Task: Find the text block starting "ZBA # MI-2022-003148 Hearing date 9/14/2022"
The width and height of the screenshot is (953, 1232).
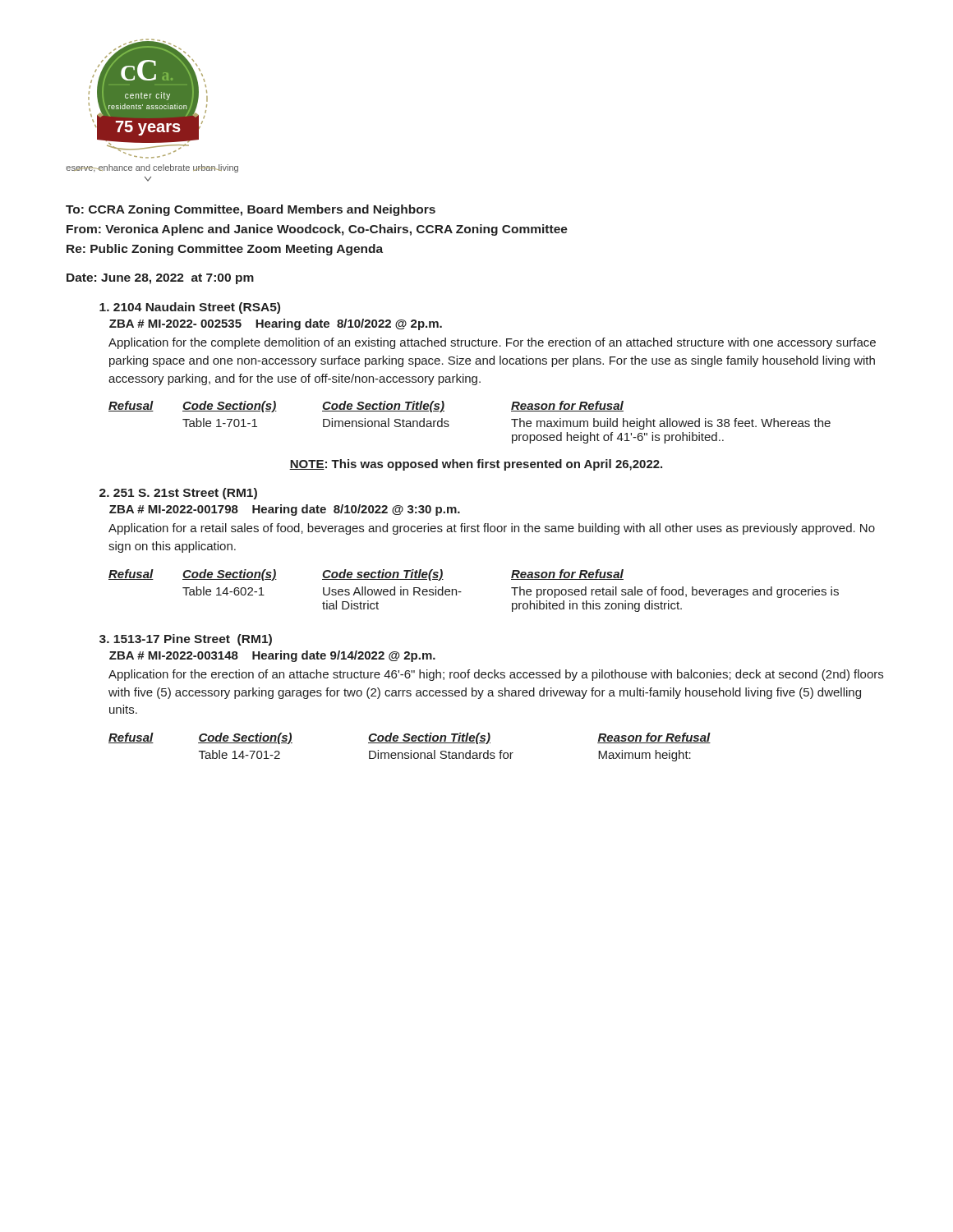Action: [x=264, y=655]
